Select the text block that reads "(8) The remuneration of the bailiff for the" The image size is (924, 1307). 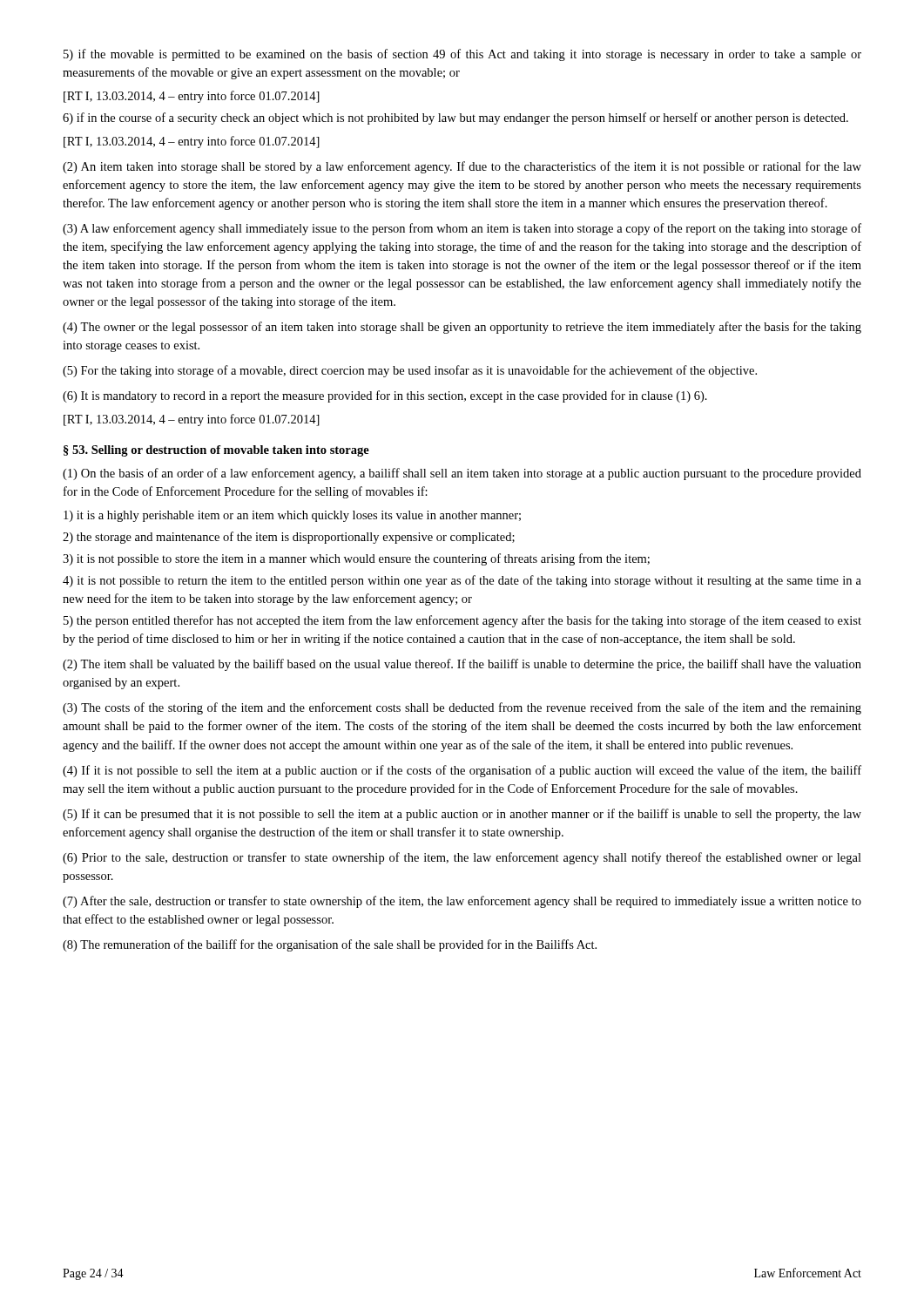[x=462, y=945]
